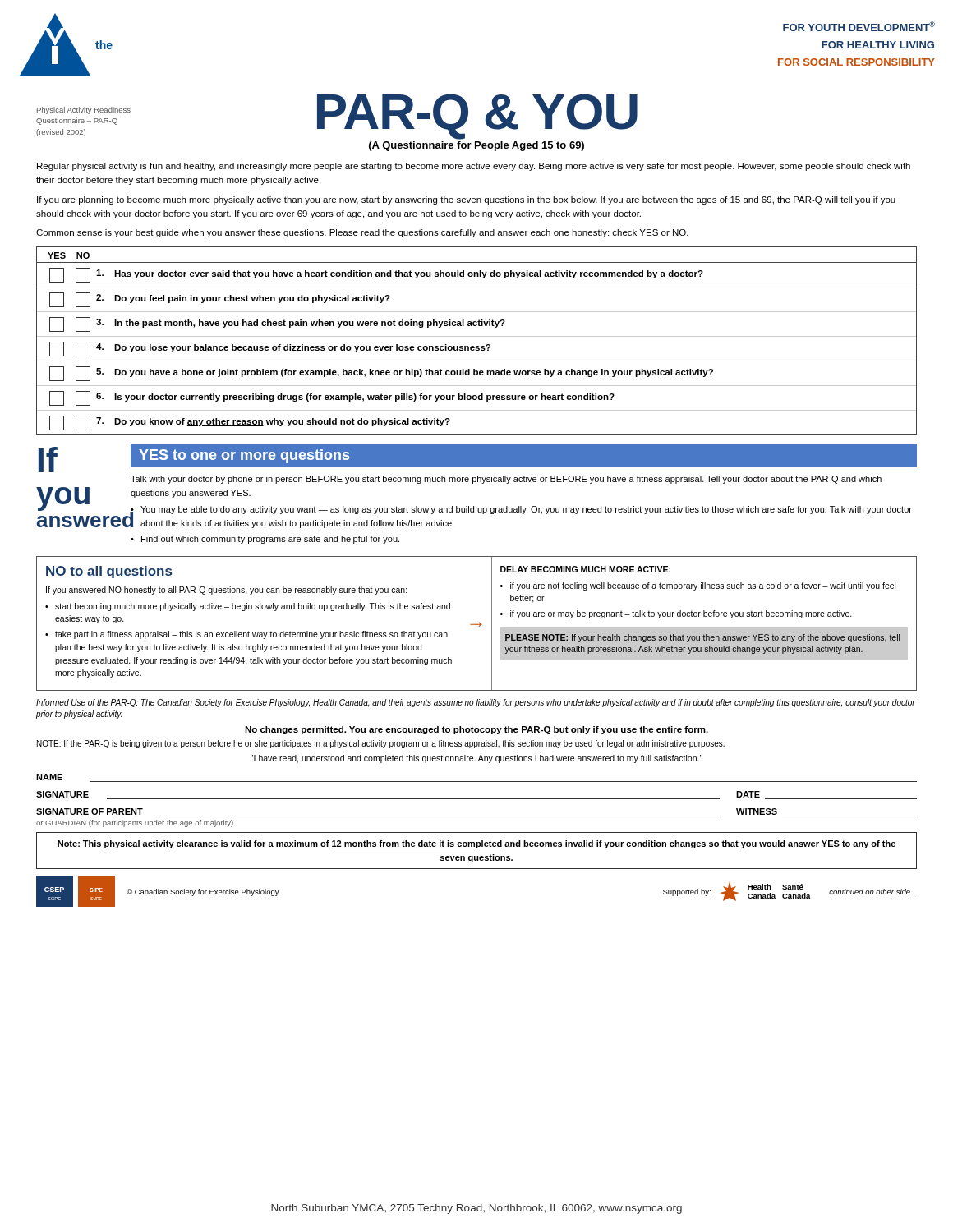The width and height of the screenshot is (953, 1232).
Task: Navigate to the element starting "Physical Activity ReadinessQuestionnaire – PAR-Q(revised 2002)"
Action: coord(83,121)
